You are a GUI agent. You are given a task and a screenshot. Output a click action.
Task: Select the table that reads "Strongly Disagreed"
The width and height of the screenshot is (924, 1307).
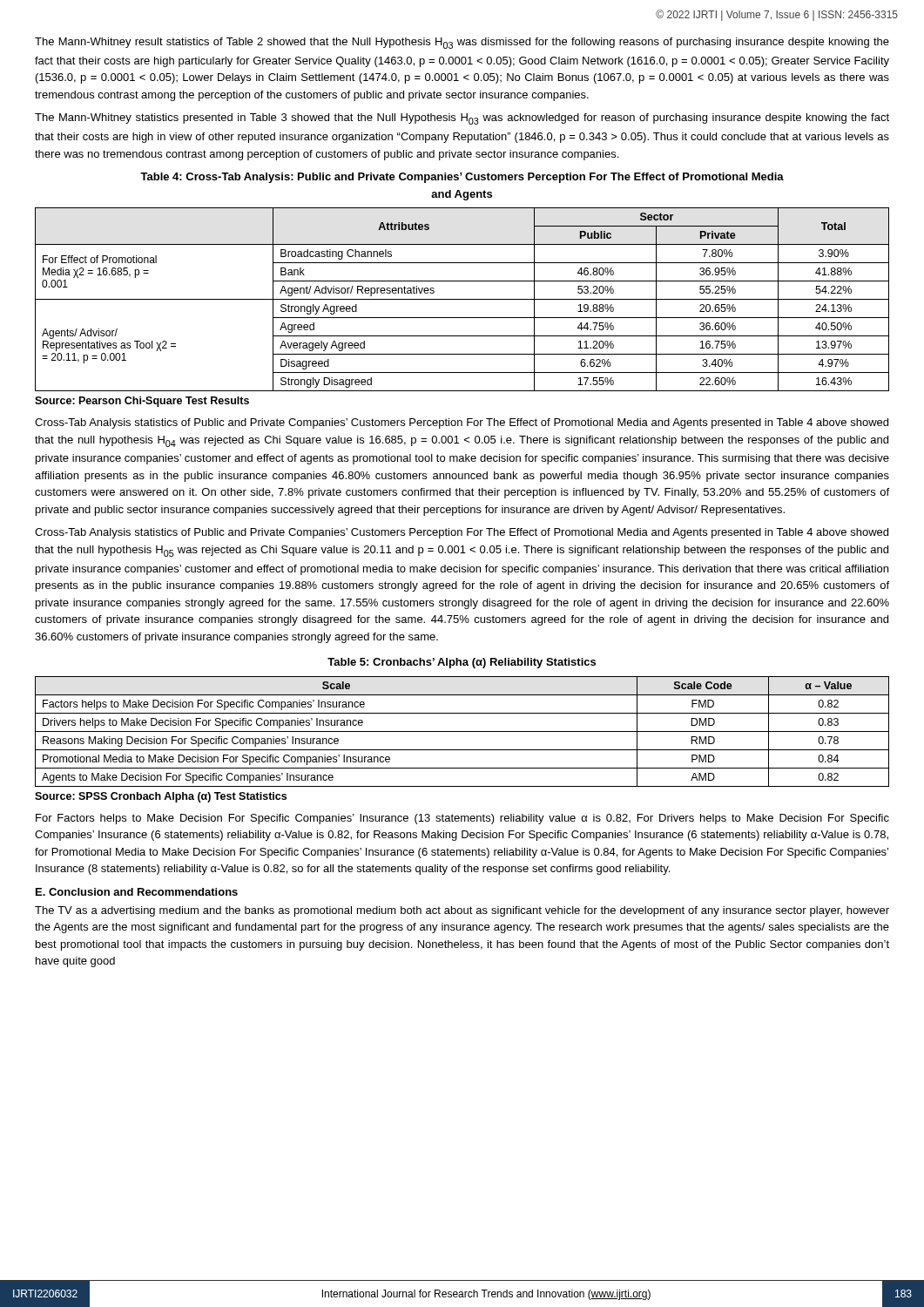pos(462,299)
